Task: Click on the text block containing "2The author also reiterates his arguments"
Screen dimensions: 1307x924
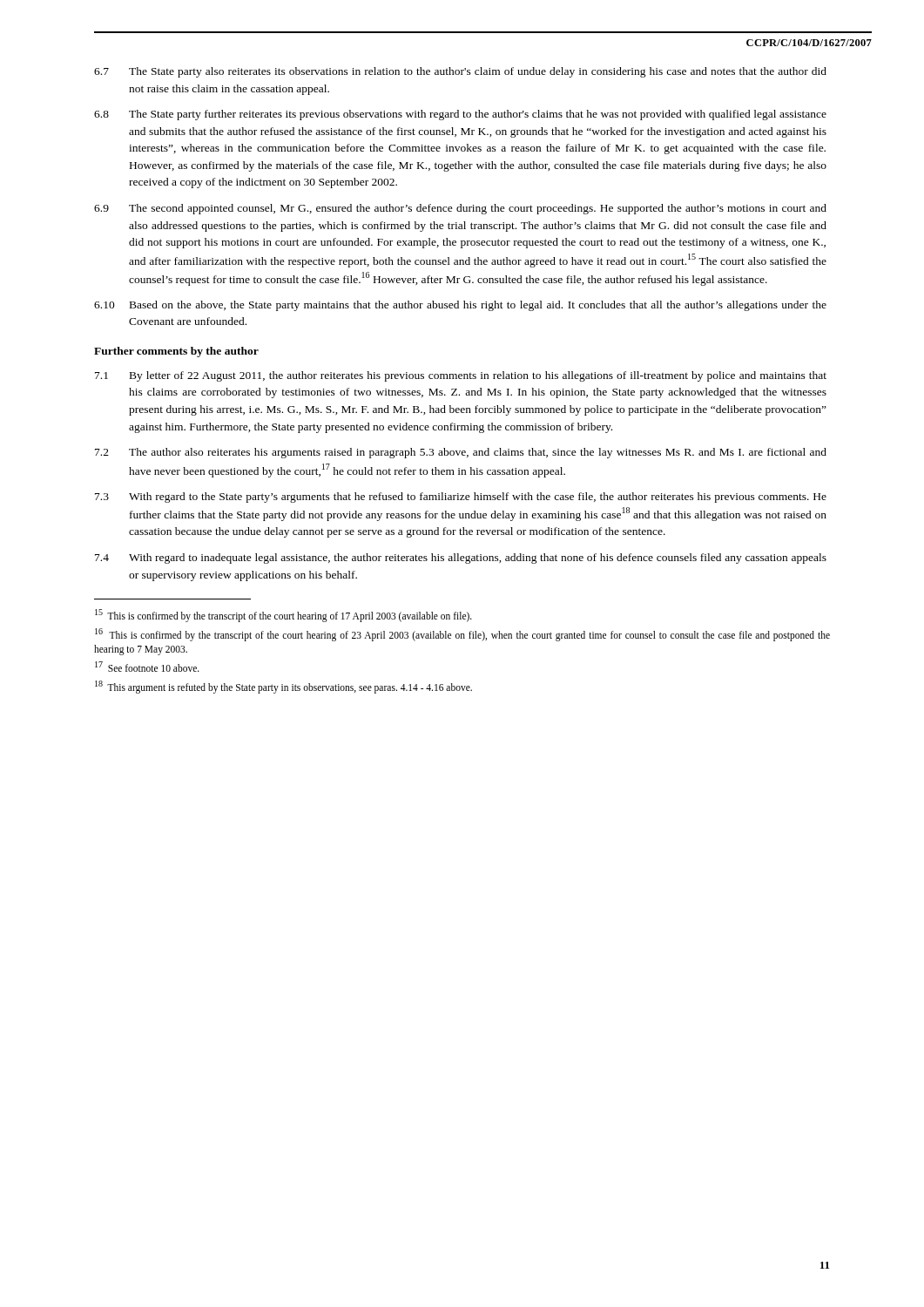Action: (x=460, y=461)
